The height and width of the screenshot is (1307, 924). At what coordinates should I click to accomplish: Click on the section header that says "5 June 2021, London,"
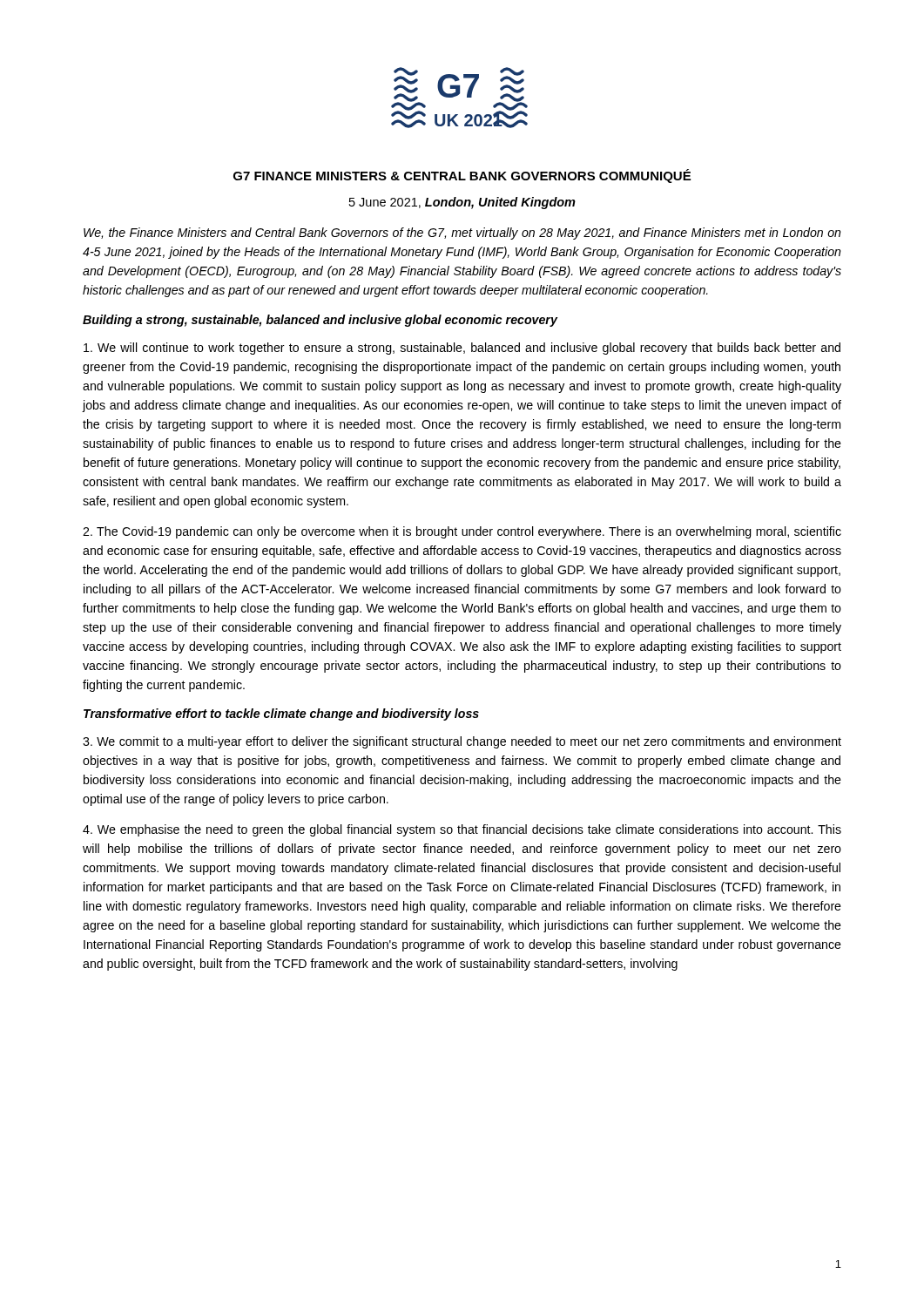coord(462,202)
